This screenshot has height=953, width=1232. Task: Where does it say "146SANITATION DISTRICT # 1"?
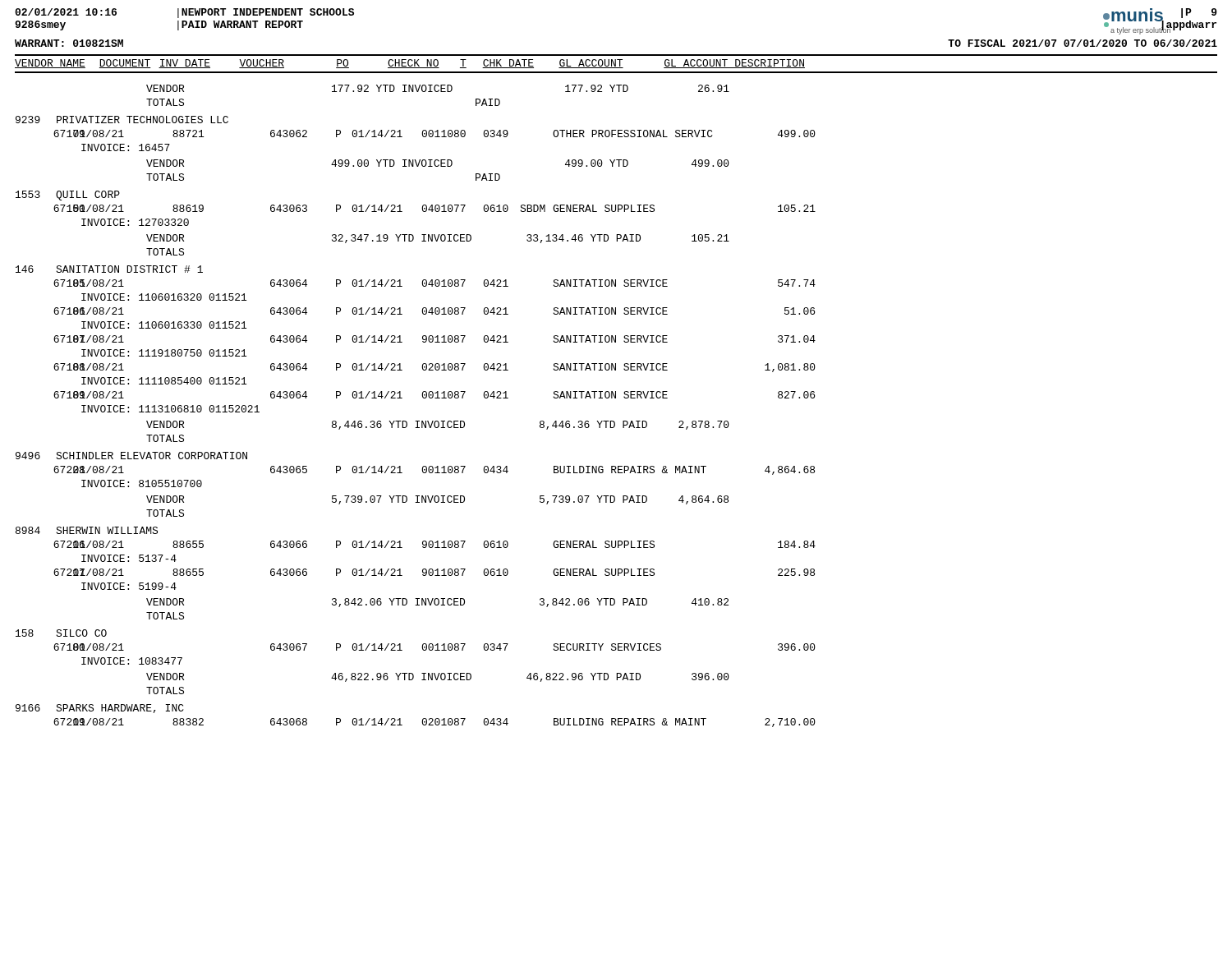138,270
